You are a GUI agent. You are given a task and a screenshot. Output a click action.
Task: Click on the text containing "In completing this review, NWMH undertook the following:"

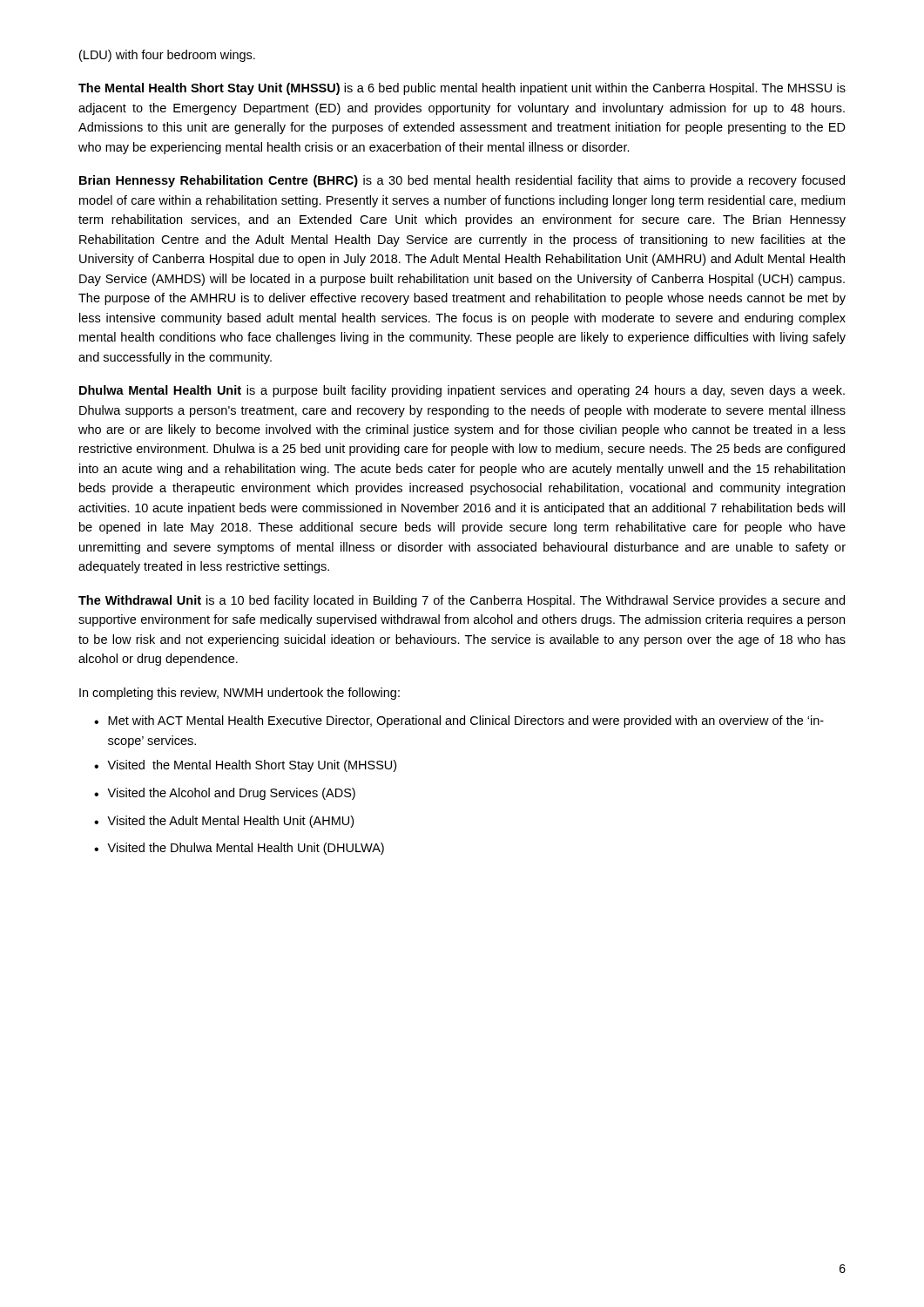239,692
